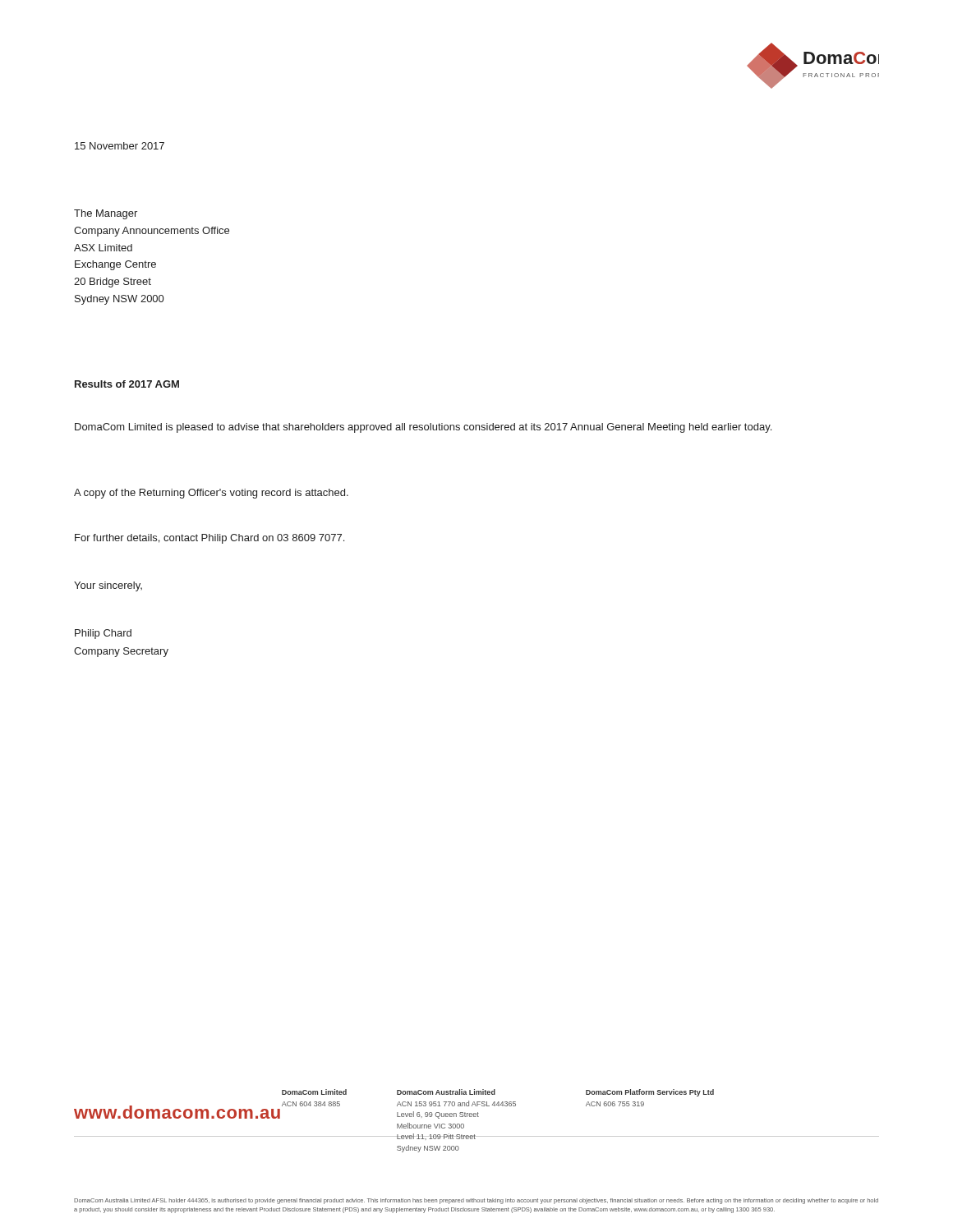Locate the passage starting "DomaCom Australia Limited"

(x=476, y=1205)
